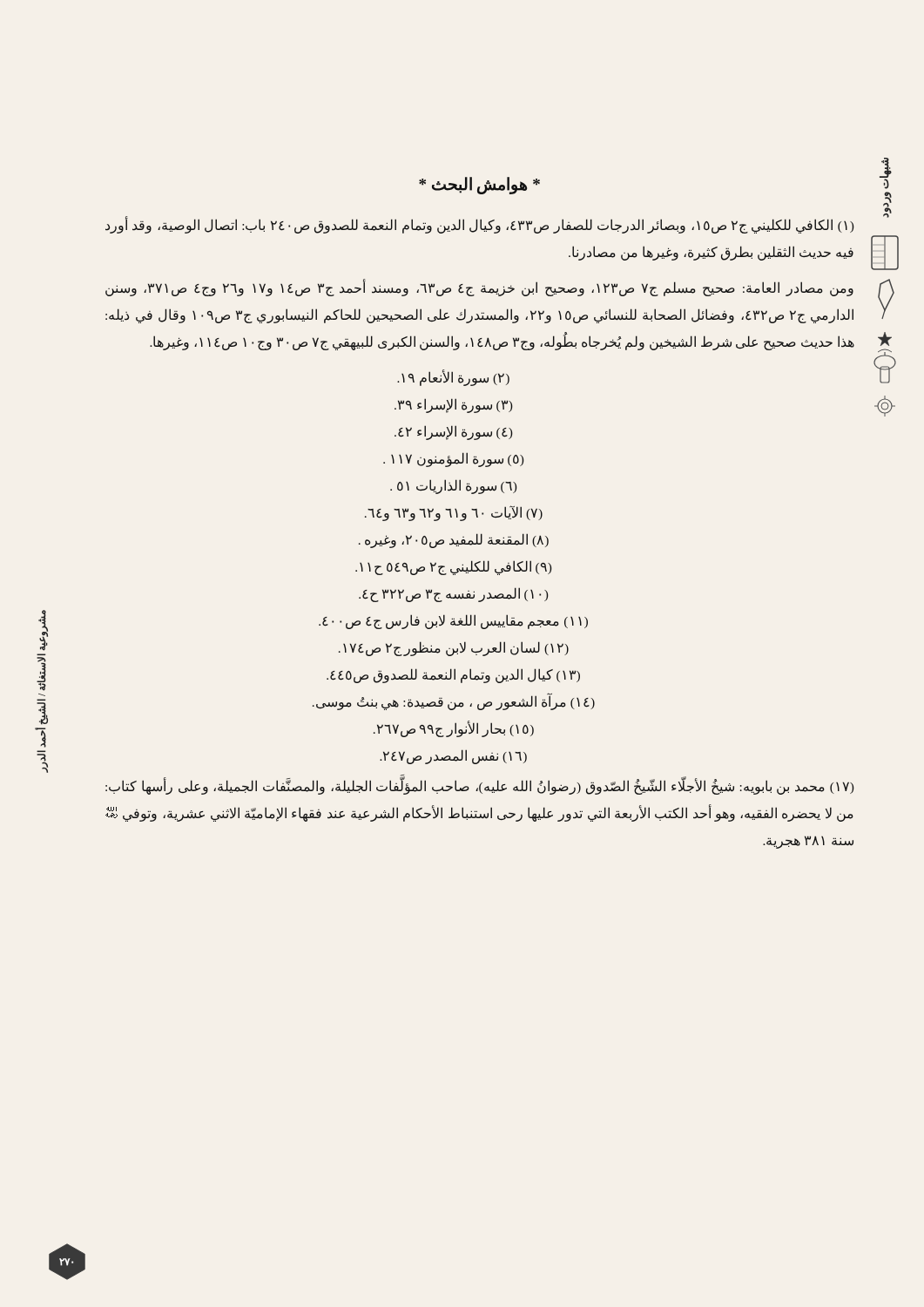Click on the list item with the text "(٧) الآيات ٦٠"

pos(453,513)
